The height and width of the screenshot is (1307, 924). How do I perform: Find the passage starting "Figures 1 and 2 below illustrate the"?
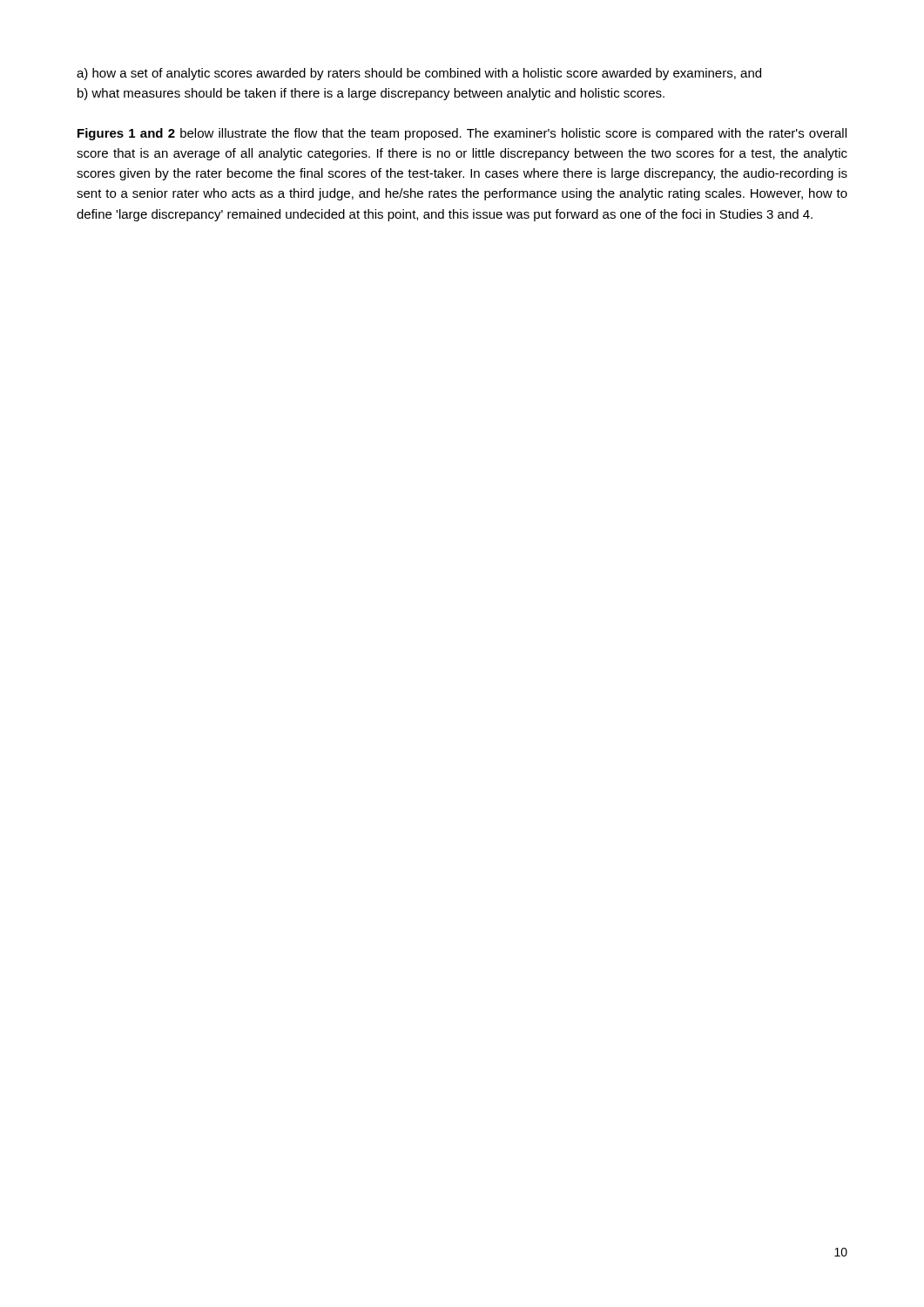point(462,173)
